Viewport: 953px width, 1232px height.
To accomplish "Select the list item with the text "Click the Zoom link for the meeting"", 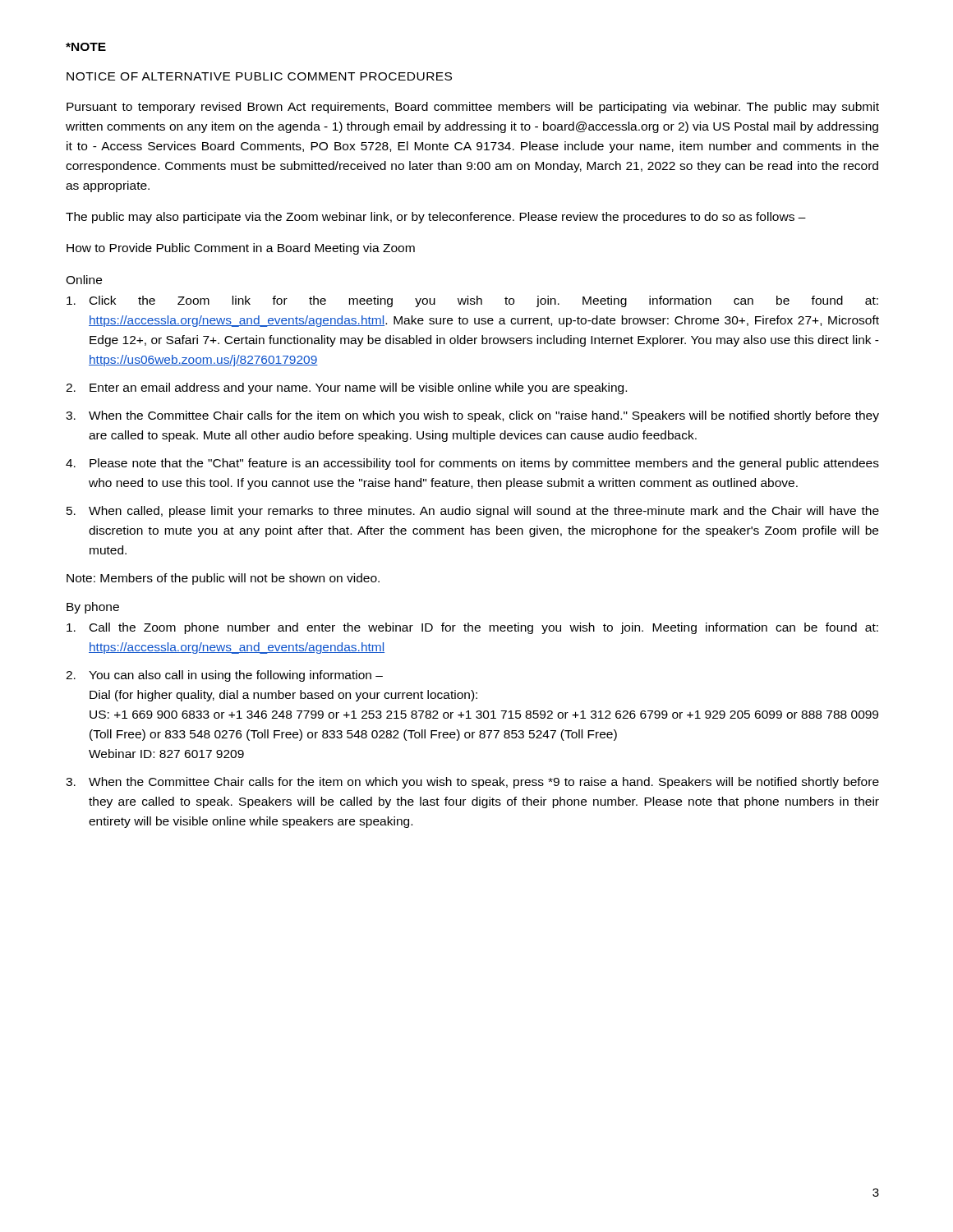I will tap(472, 330).
